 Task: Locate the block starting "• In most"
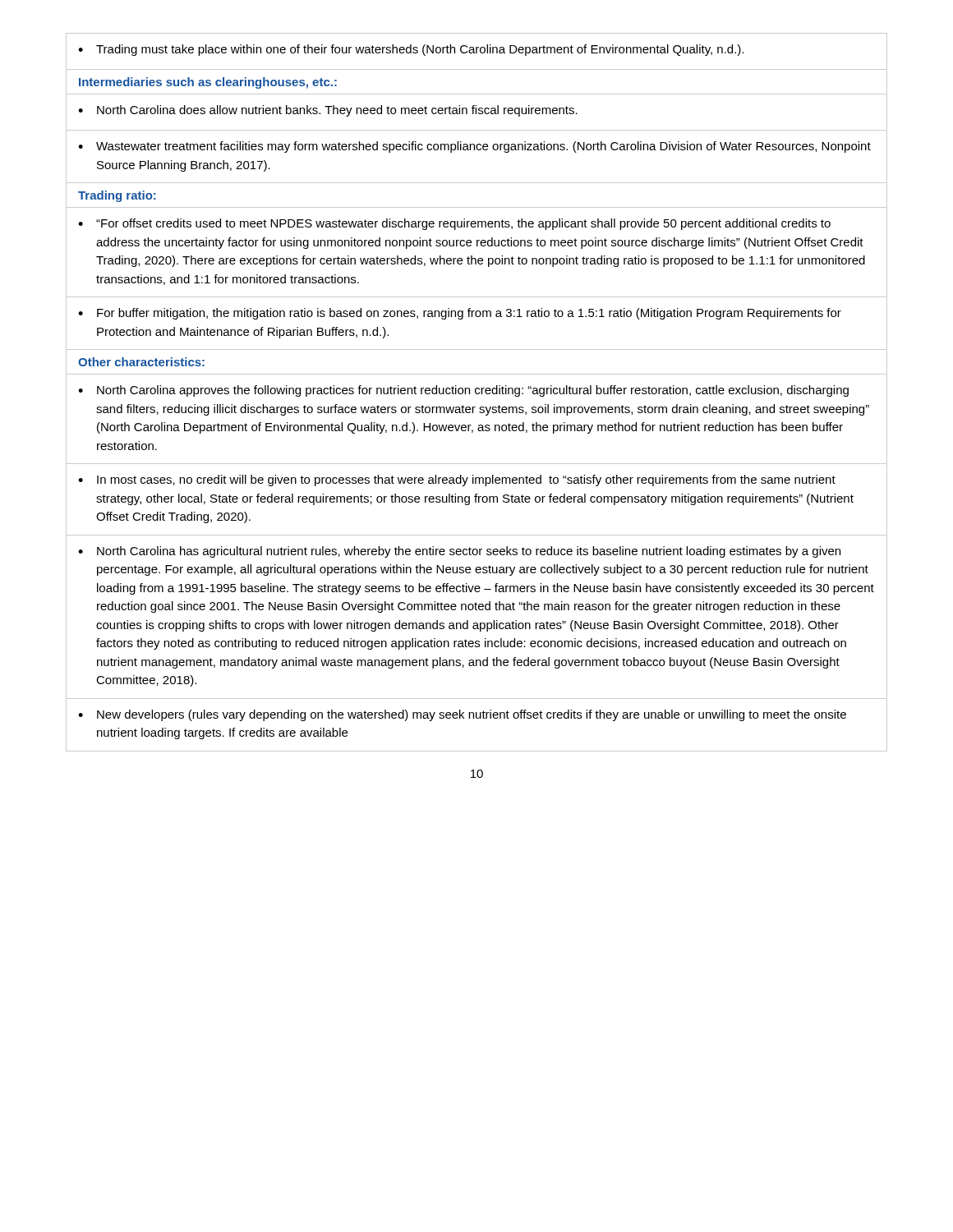point(476,499)
